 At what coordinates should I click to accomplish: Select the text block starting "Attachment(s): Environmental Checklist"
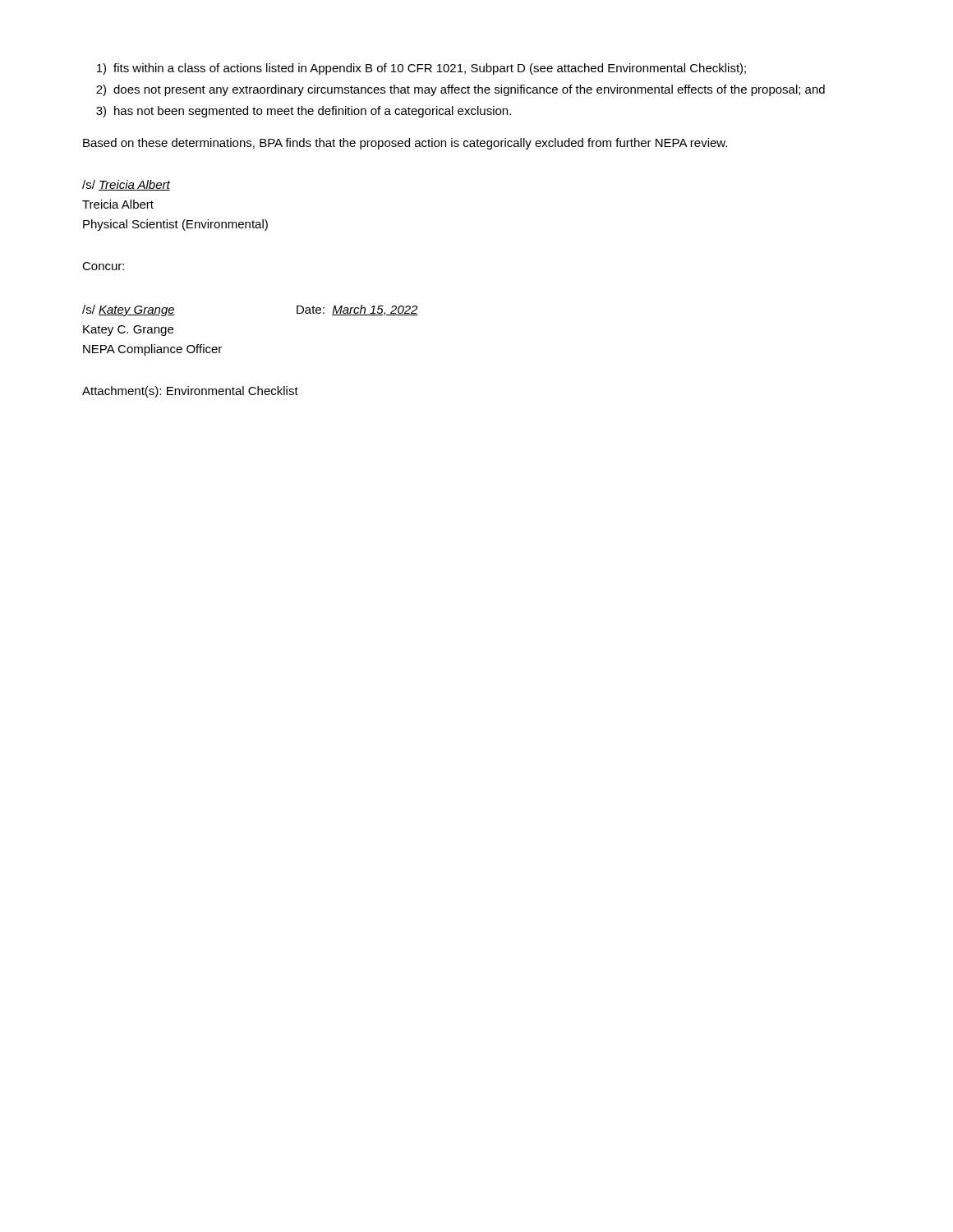click(190, 390)
